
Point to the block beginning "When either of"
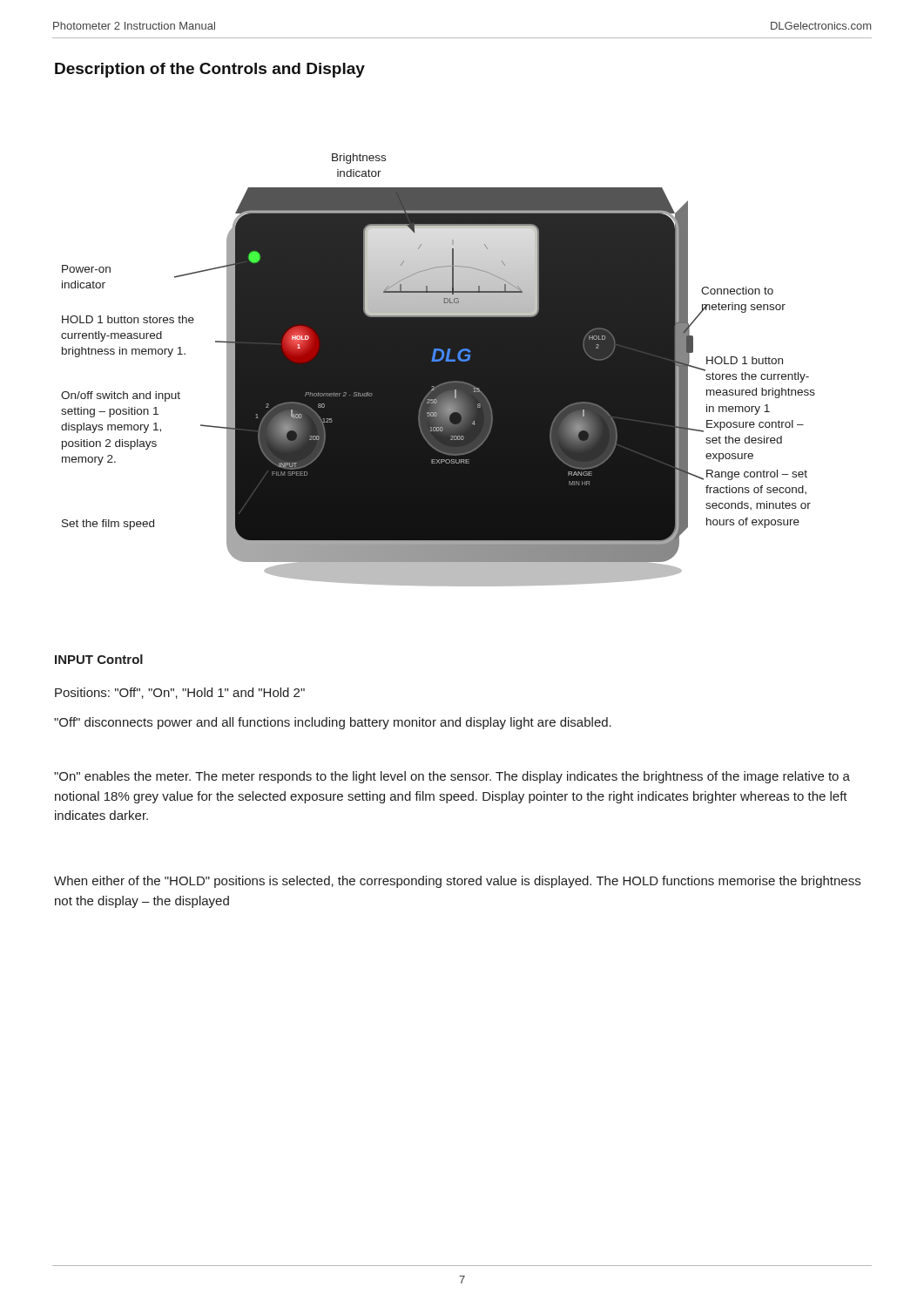tap(457, 890)
